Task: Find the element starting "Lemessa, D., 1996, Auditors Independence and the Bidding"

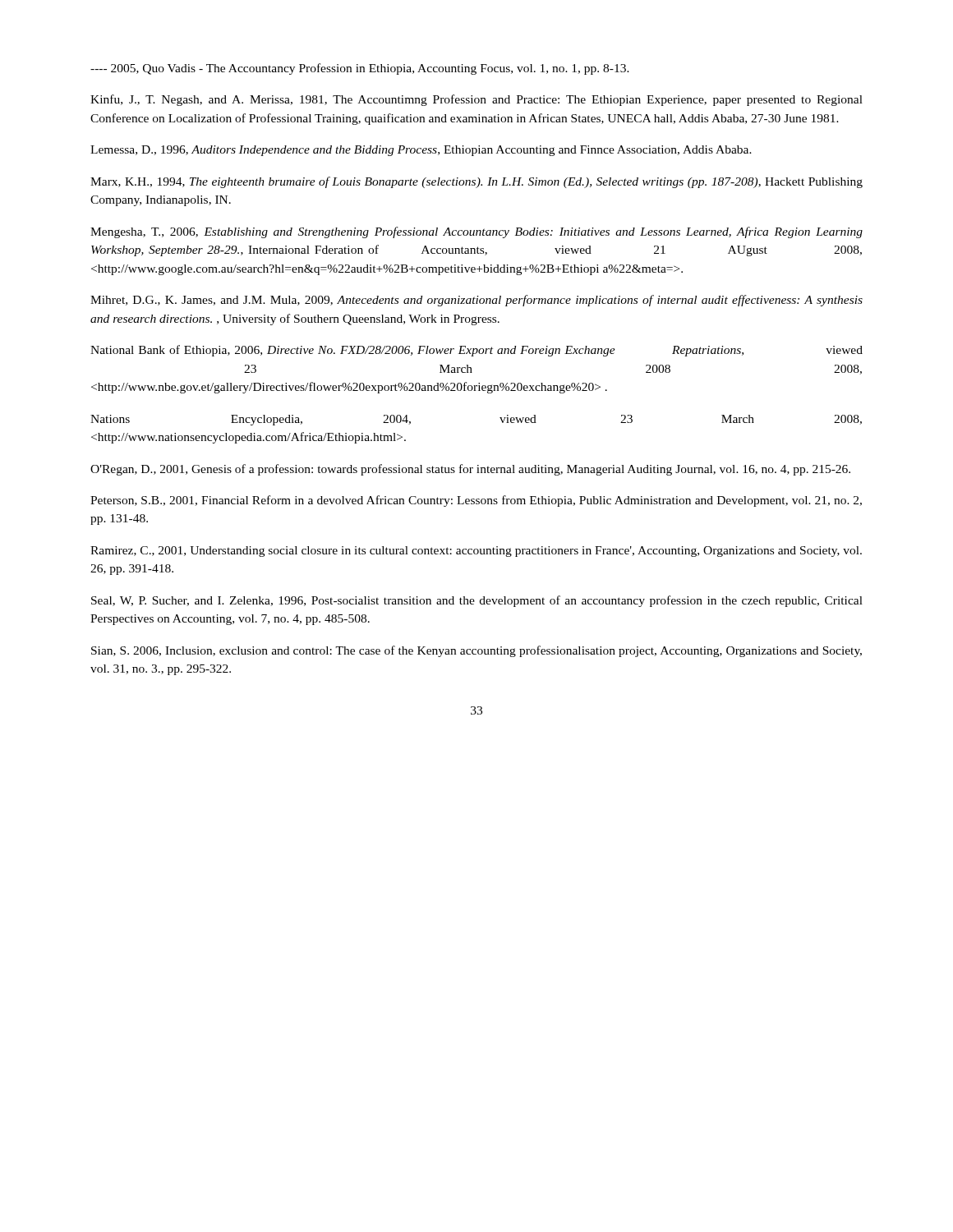Action: click(421, 149)
